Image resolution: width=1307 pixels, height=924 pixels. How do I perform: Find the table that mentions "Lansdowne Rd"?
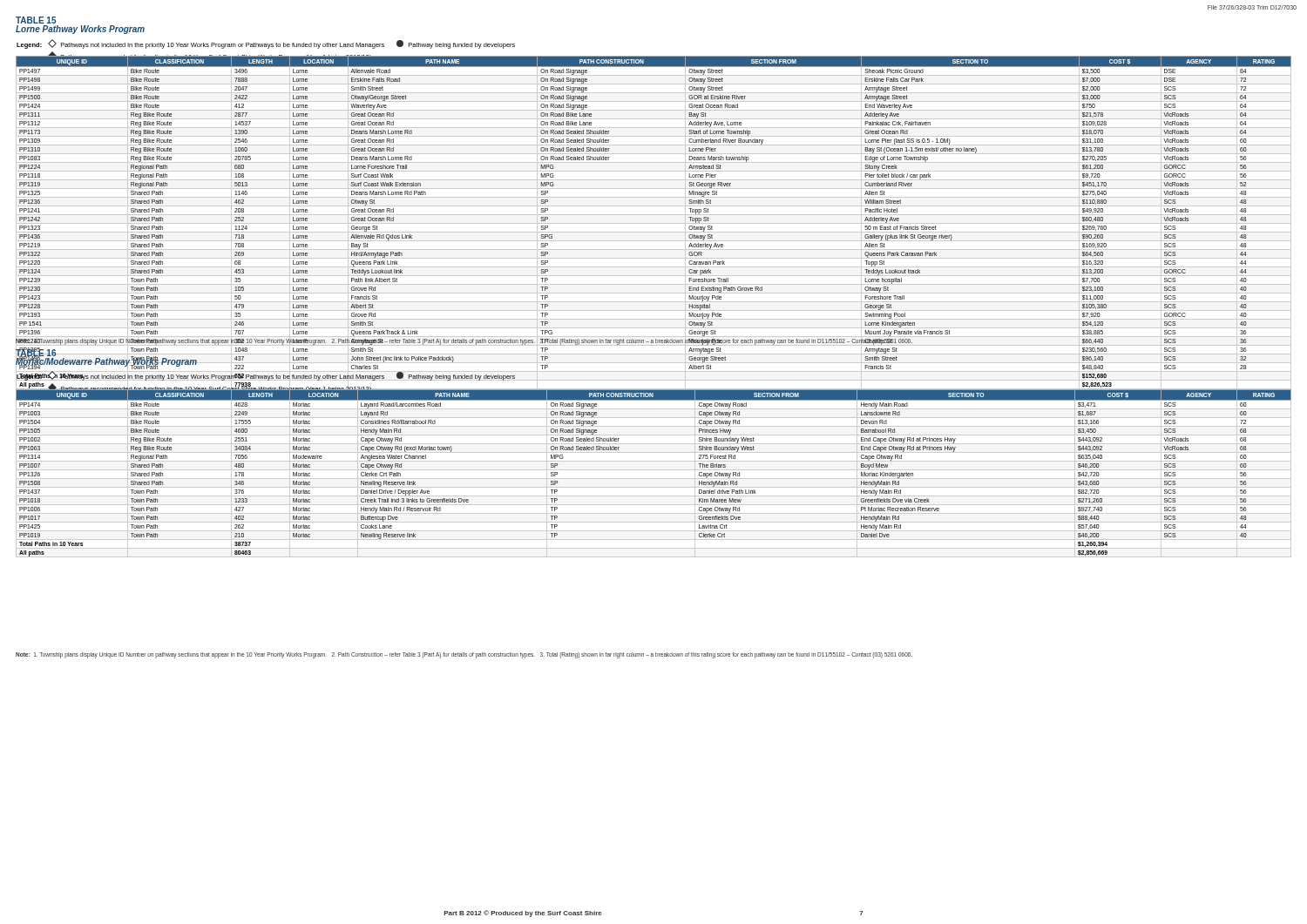654,473
